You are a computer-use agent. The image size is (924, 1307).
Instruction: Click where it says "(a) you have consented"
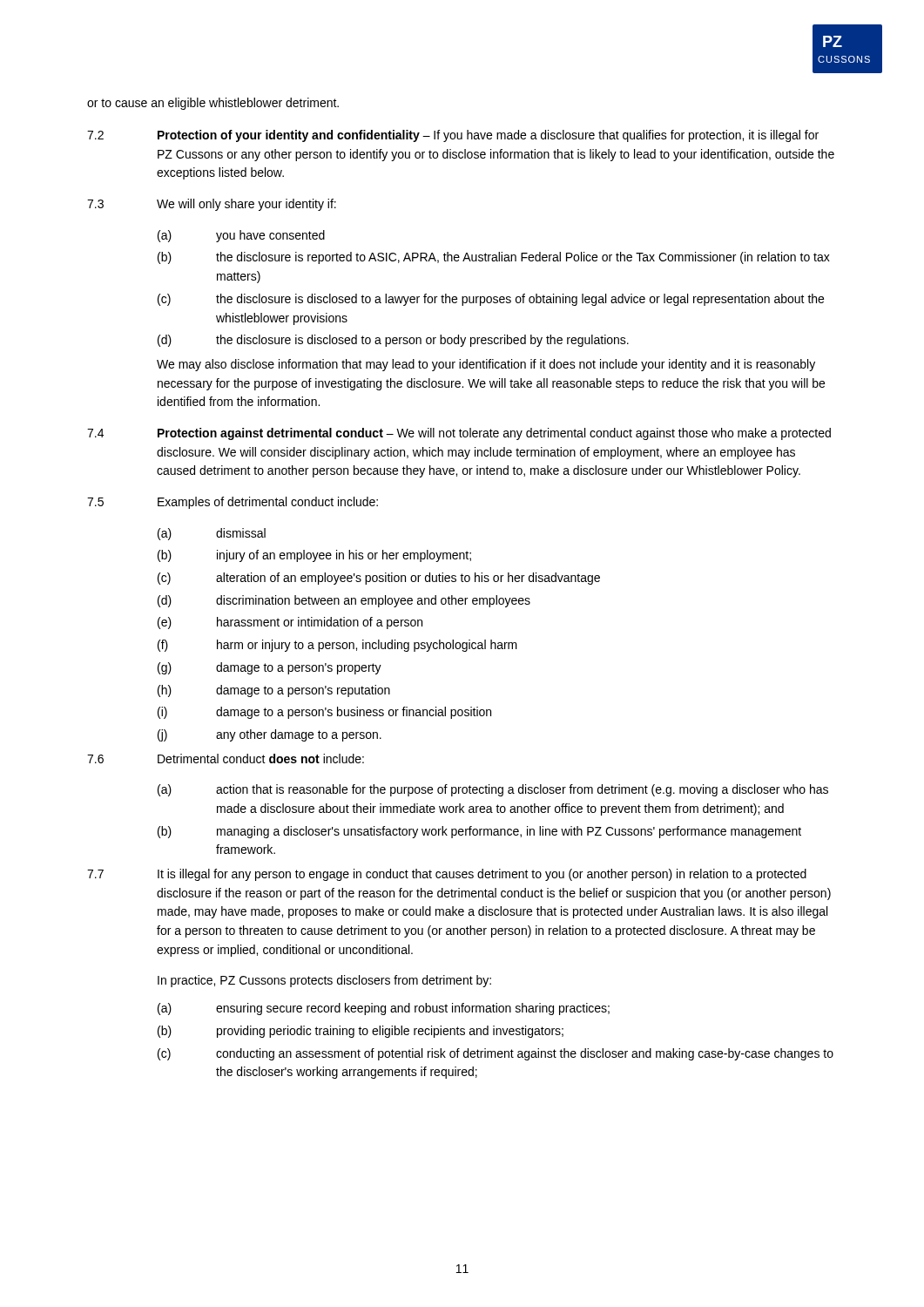pos(241,236)
